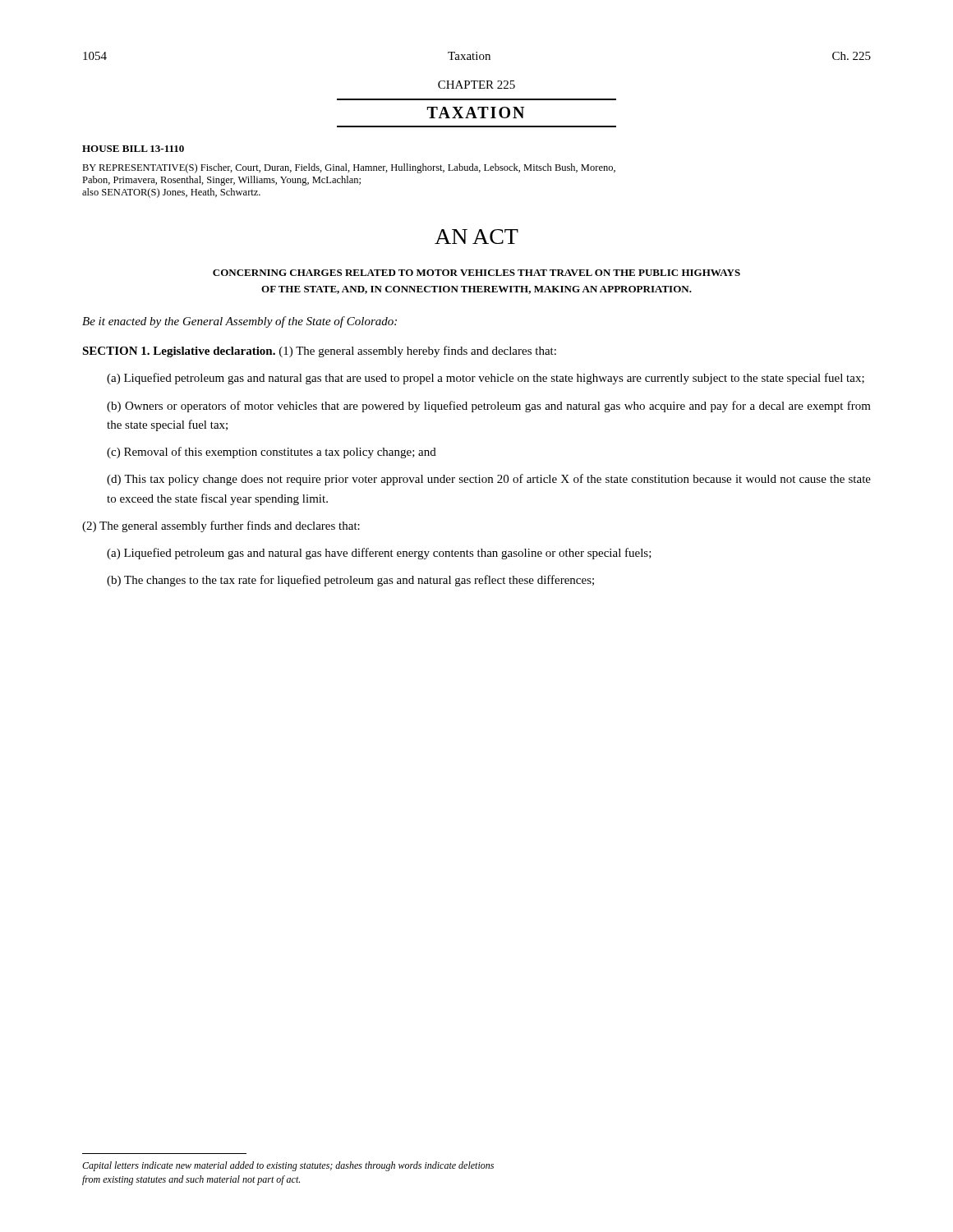Screen dimensions: 1232x953
Task: Point to "HOUSE BILL 13-1110"
Action: click(x=133, y=148)
